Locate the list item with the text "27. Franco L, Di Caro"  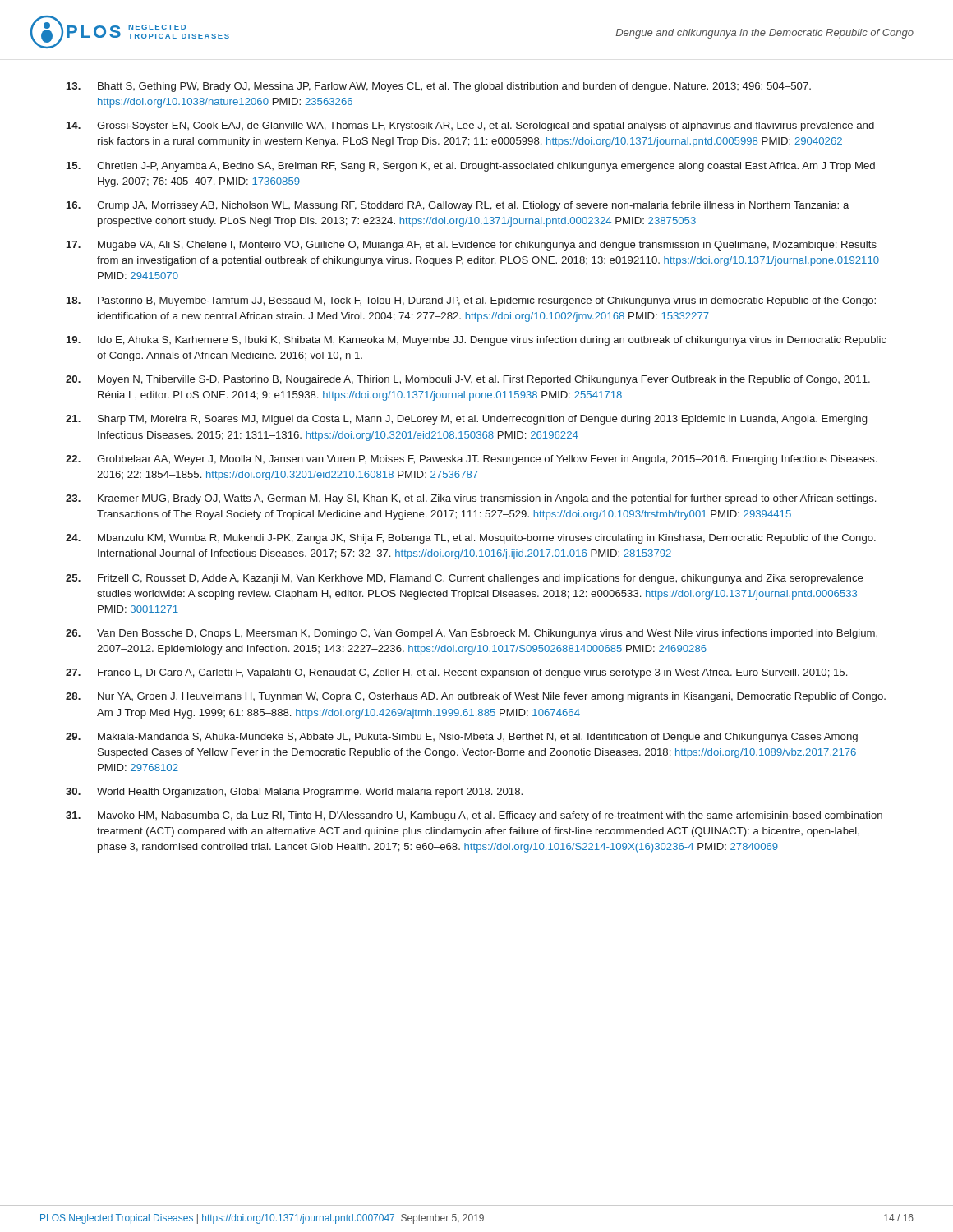[476, 672]
